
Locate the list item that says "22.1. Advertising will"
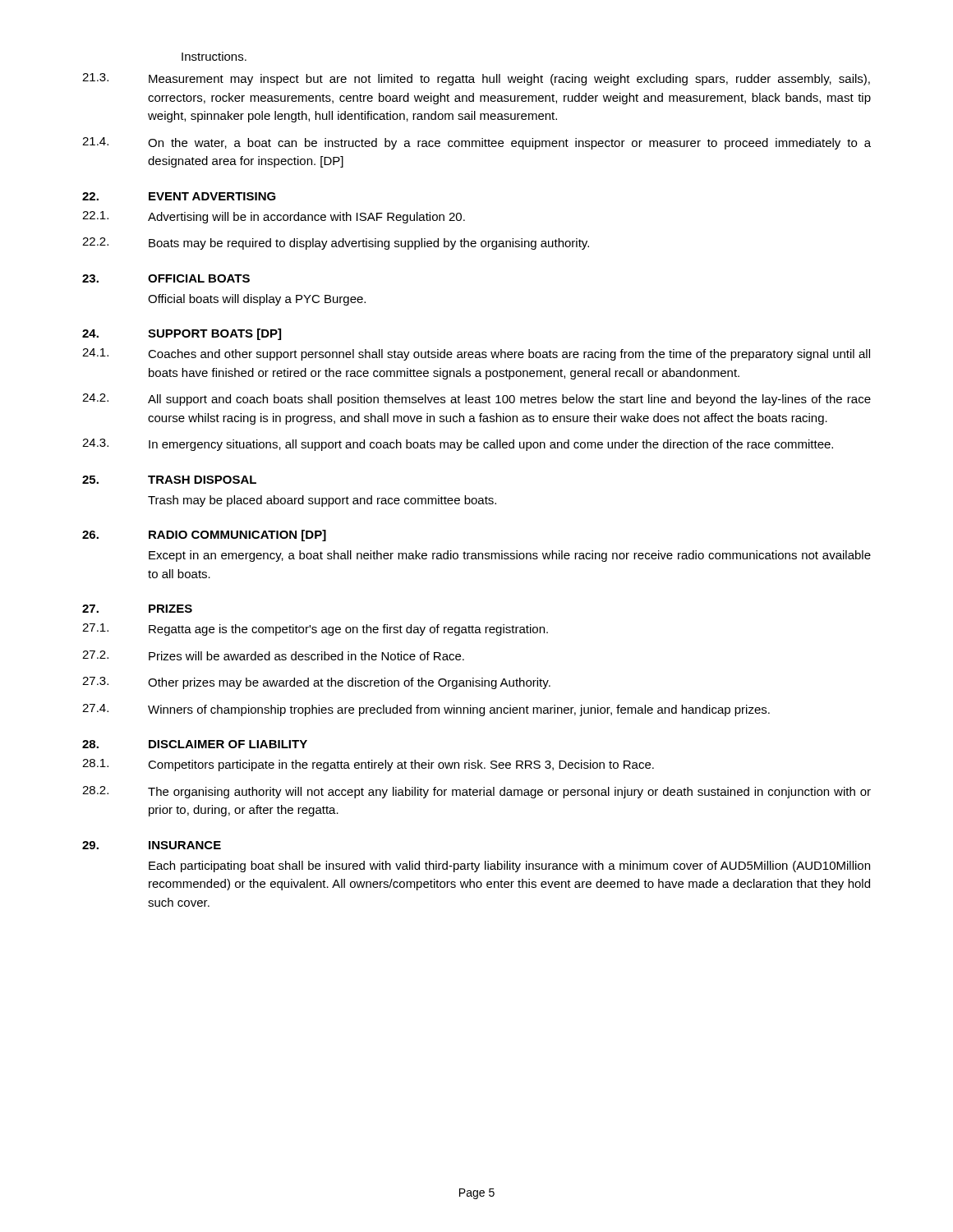tap(274, 217)
